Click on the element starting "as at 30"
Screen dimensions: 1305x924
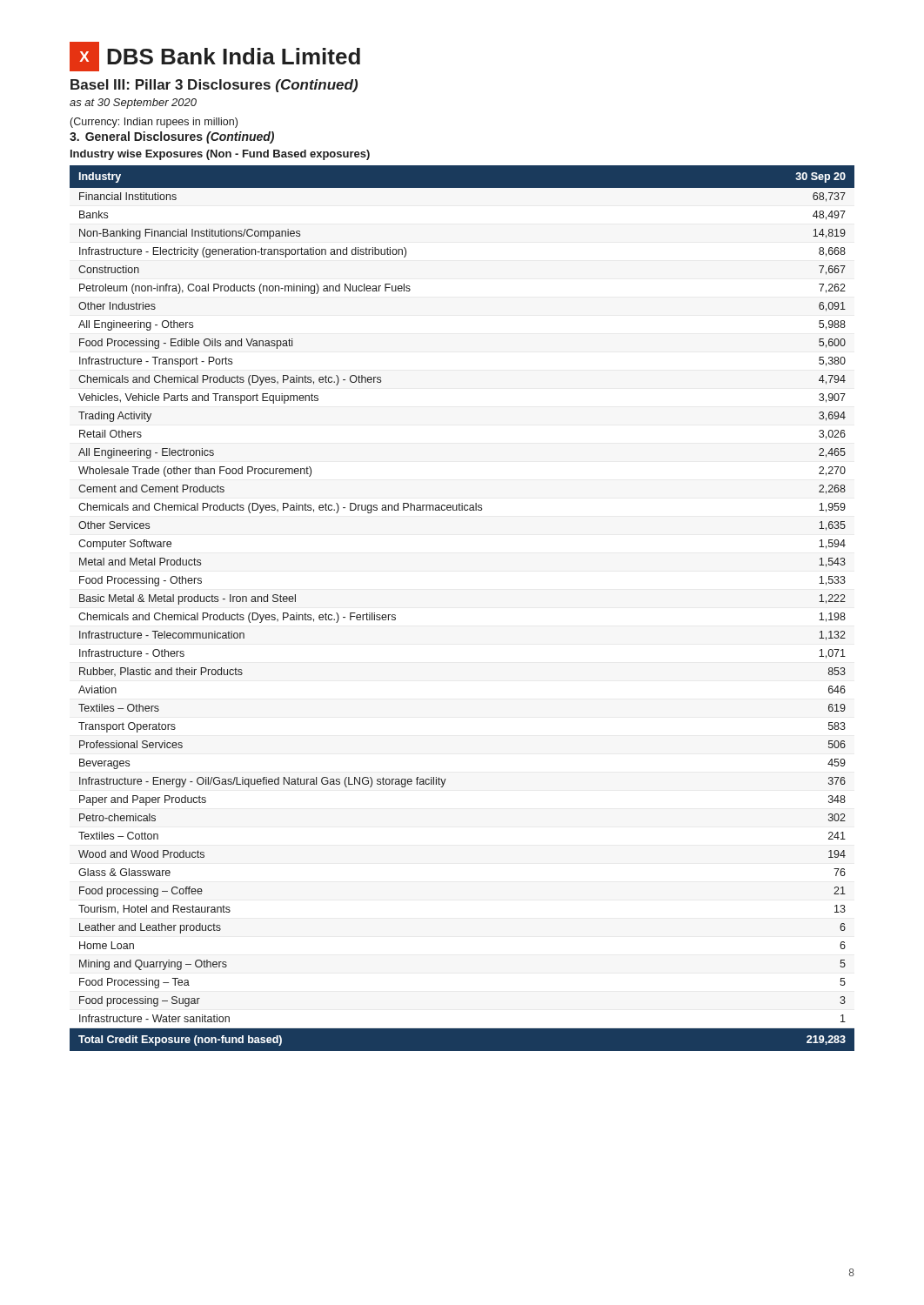(133, 102)
